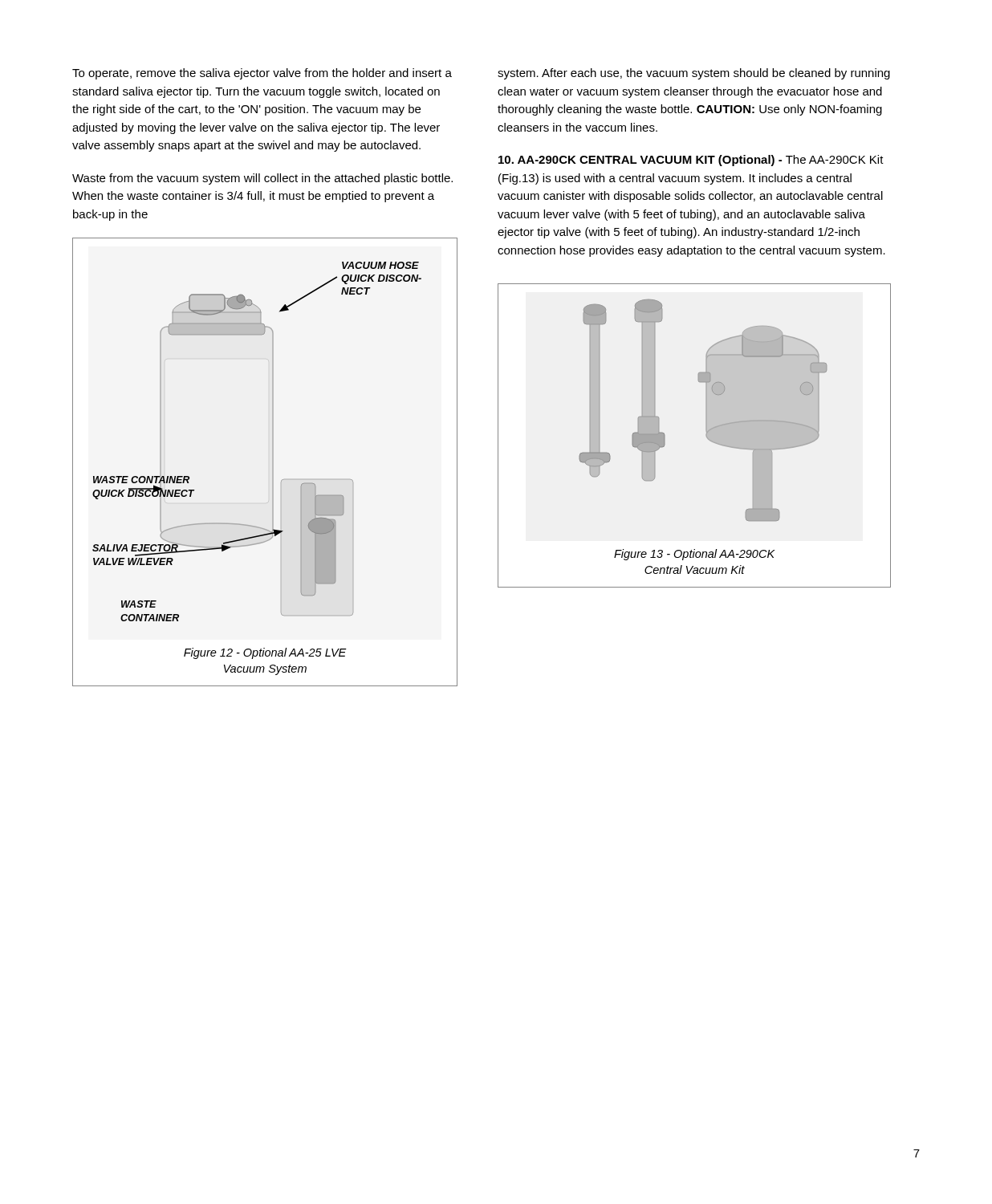Locate the text block that says "Waste from the vacuum system will collect in"
992x1204 pixels.
click(263, 195)
